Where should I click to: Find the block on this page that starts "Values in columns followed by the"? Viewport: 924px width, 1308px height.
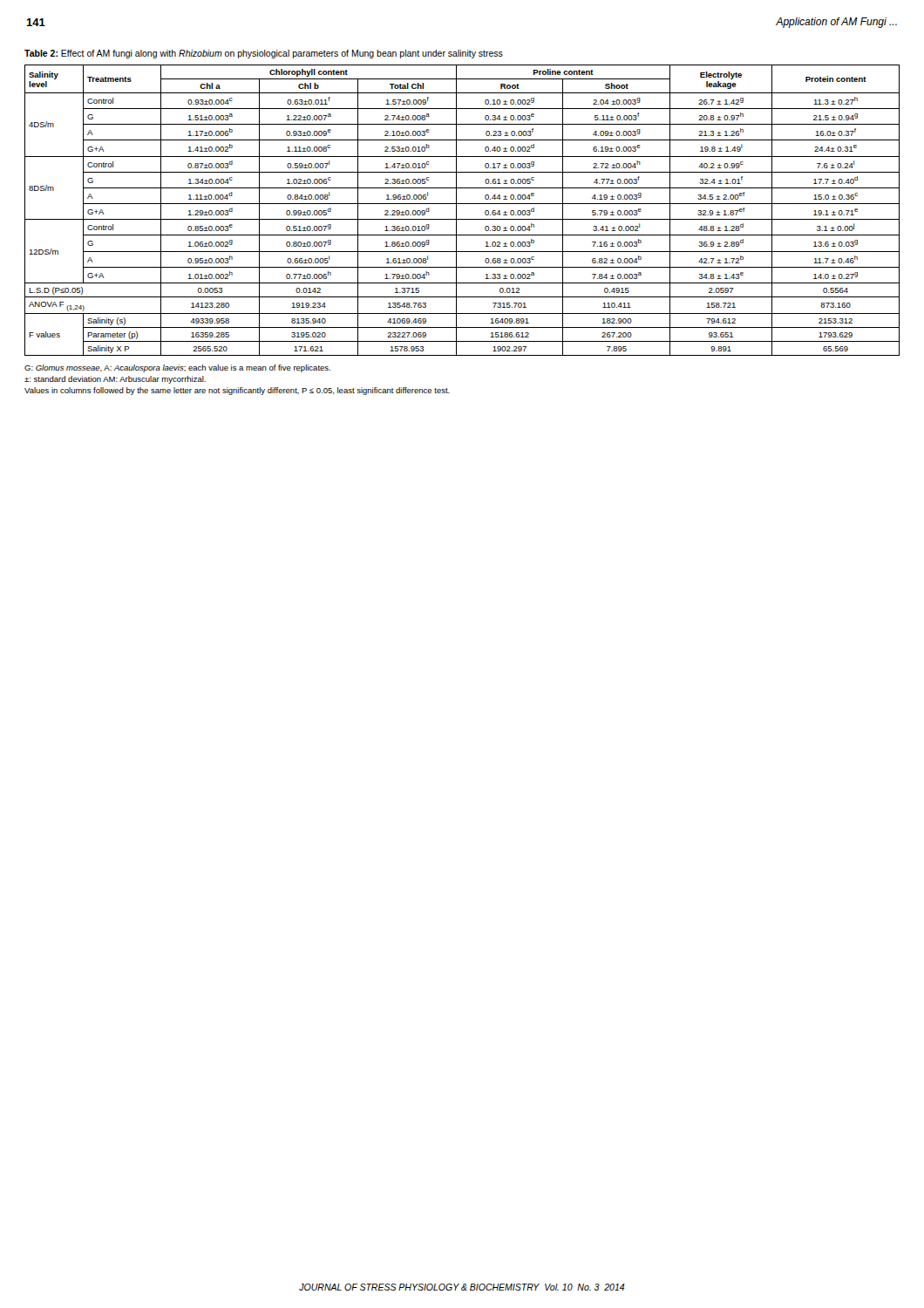pos(237,390)
